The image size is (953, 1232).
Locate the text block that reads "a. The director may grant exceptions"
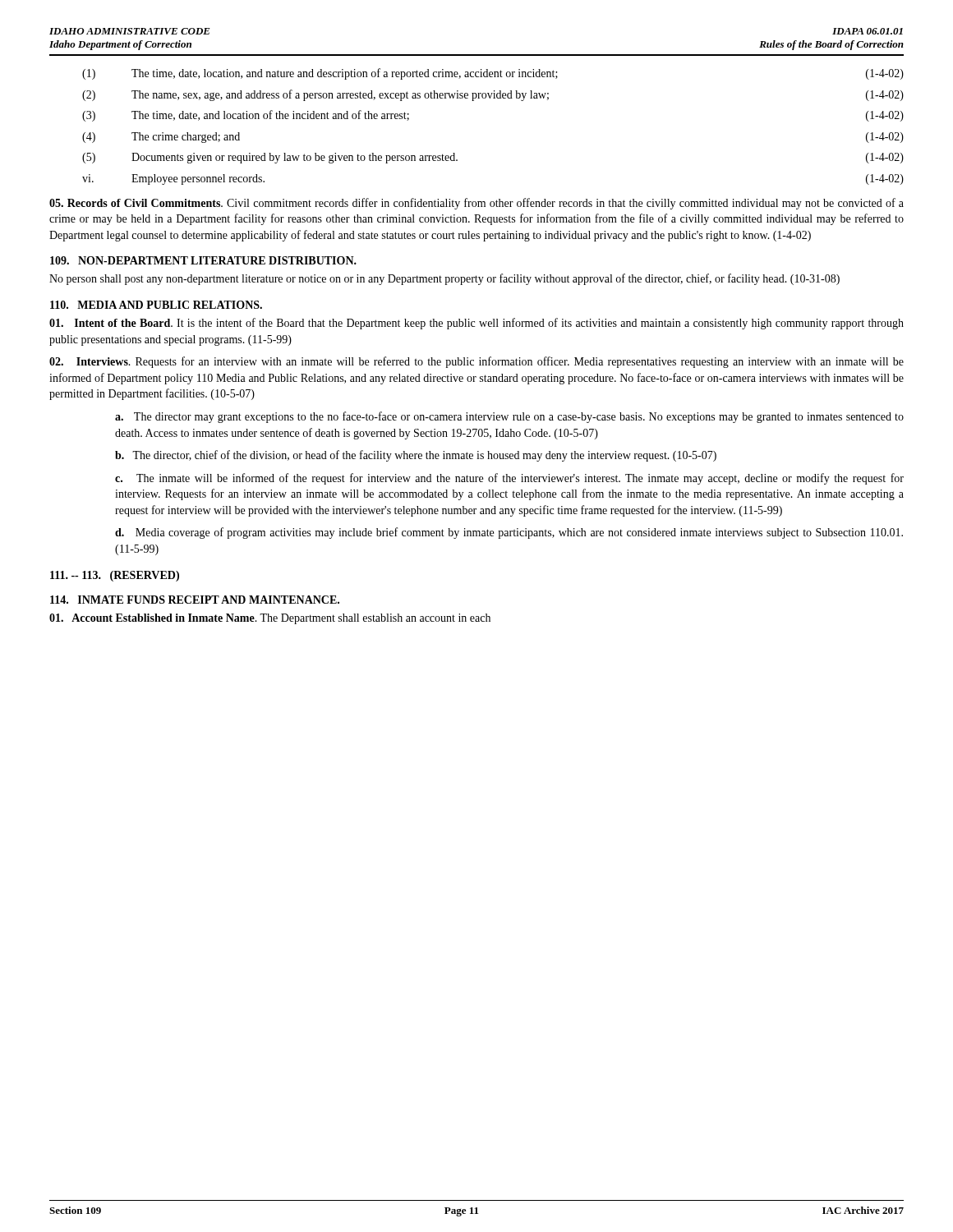pyautogui.click(x=509, y=425)
